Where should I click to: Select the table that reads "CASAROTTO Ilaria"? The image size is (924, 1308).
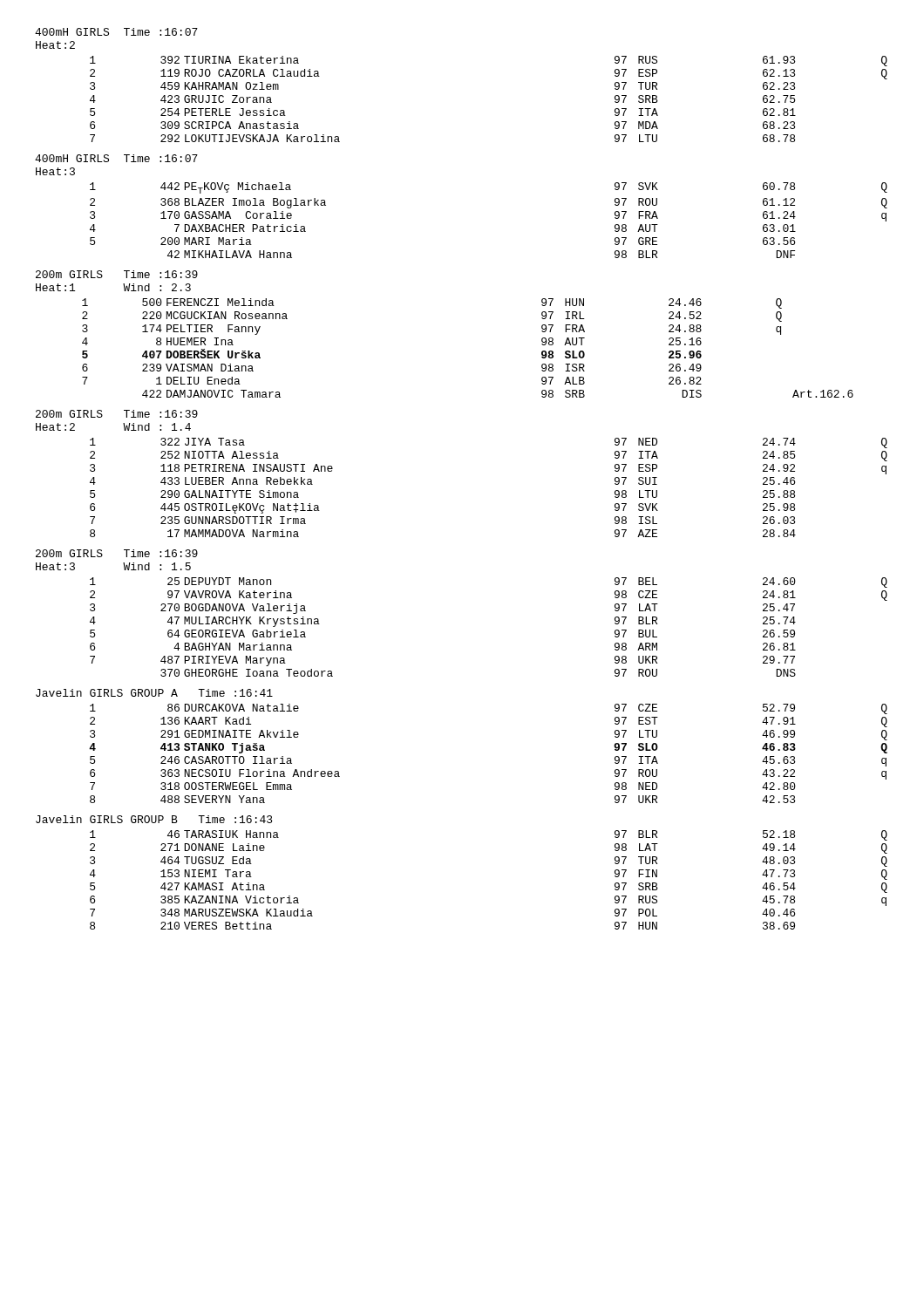462,754
